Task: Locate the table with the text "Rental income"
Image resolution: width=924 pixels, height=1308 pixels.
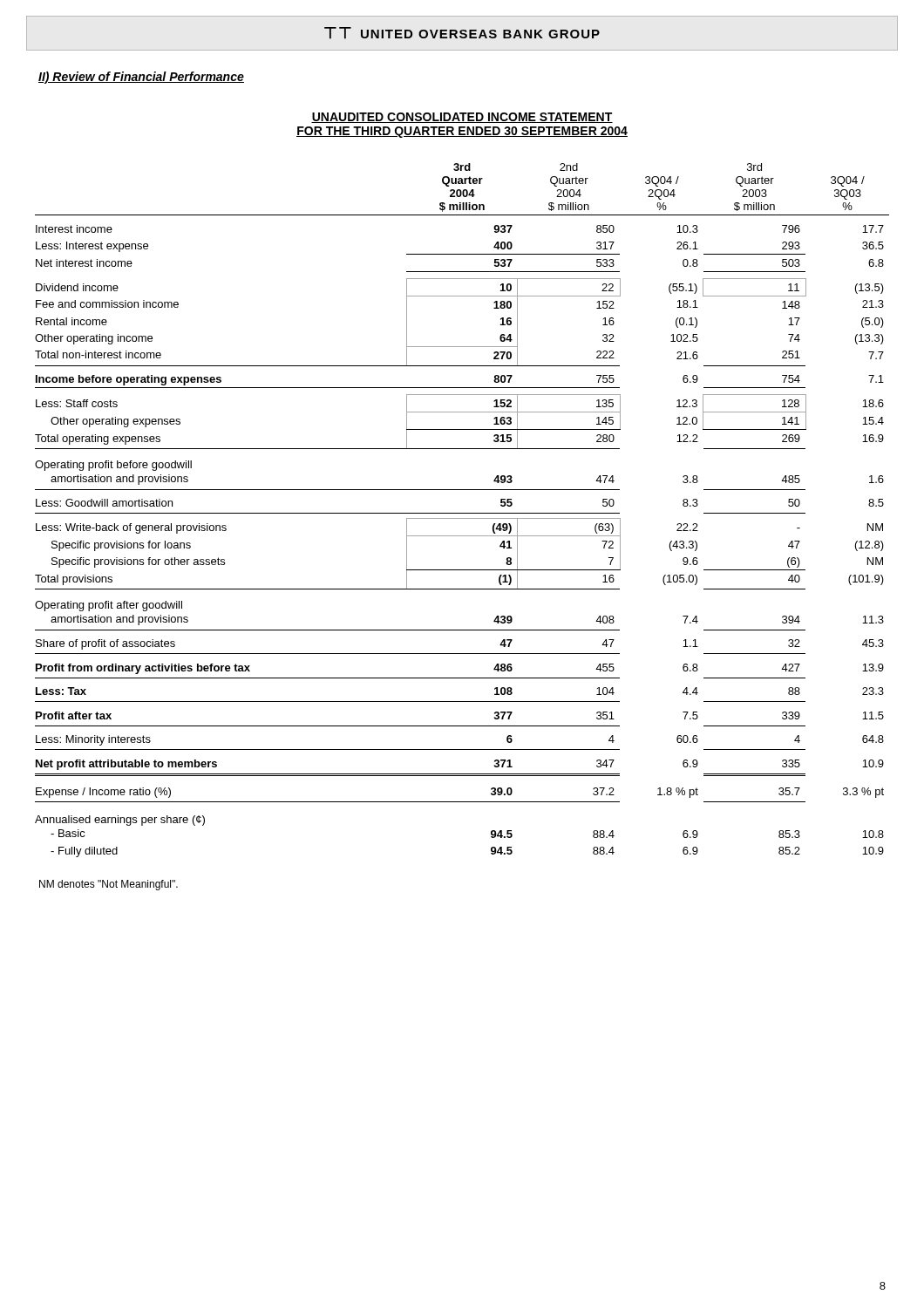Action: [x=462, y=509]
